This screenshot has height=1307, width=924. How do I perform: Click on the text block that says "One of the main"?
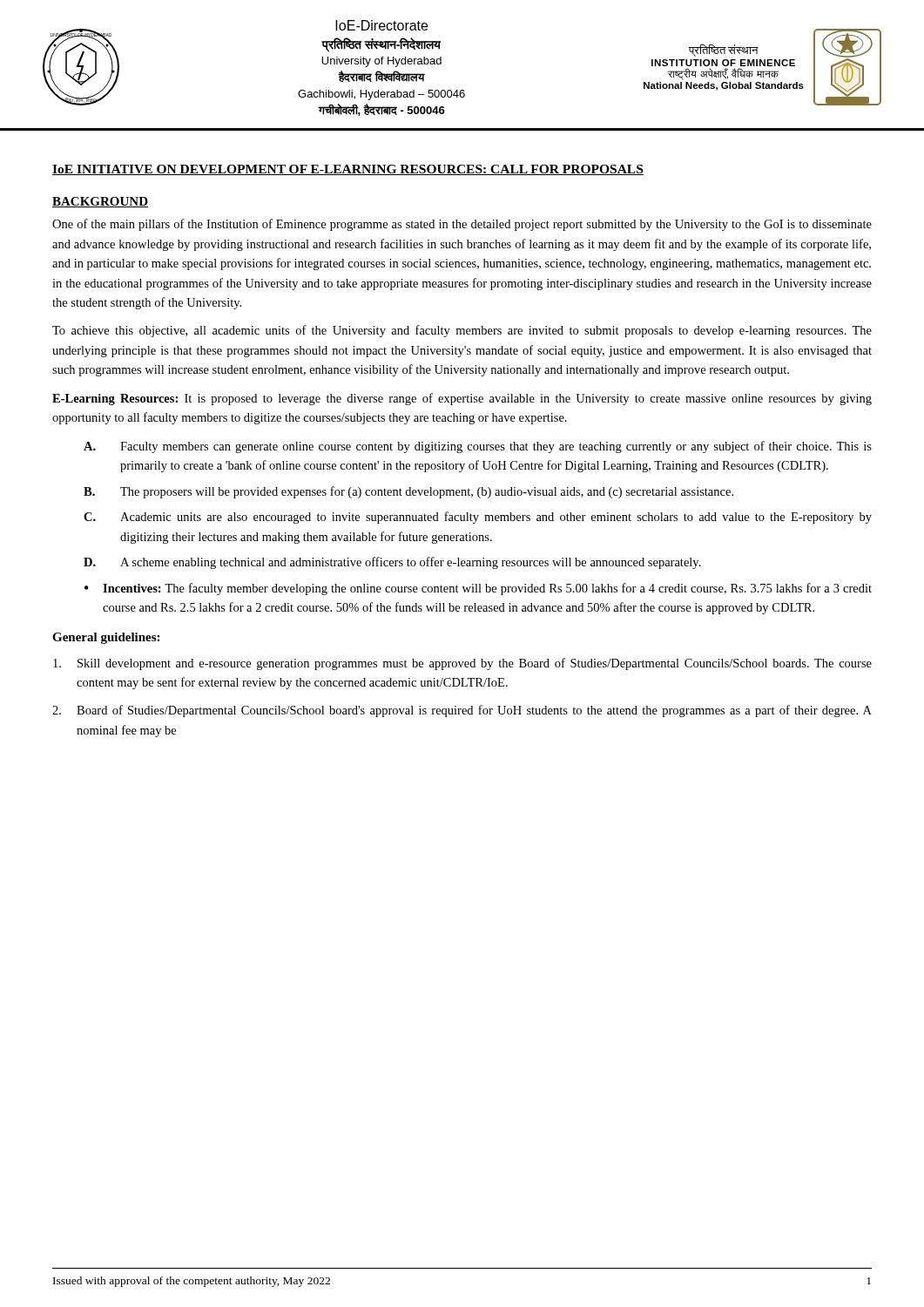[462, 263]
